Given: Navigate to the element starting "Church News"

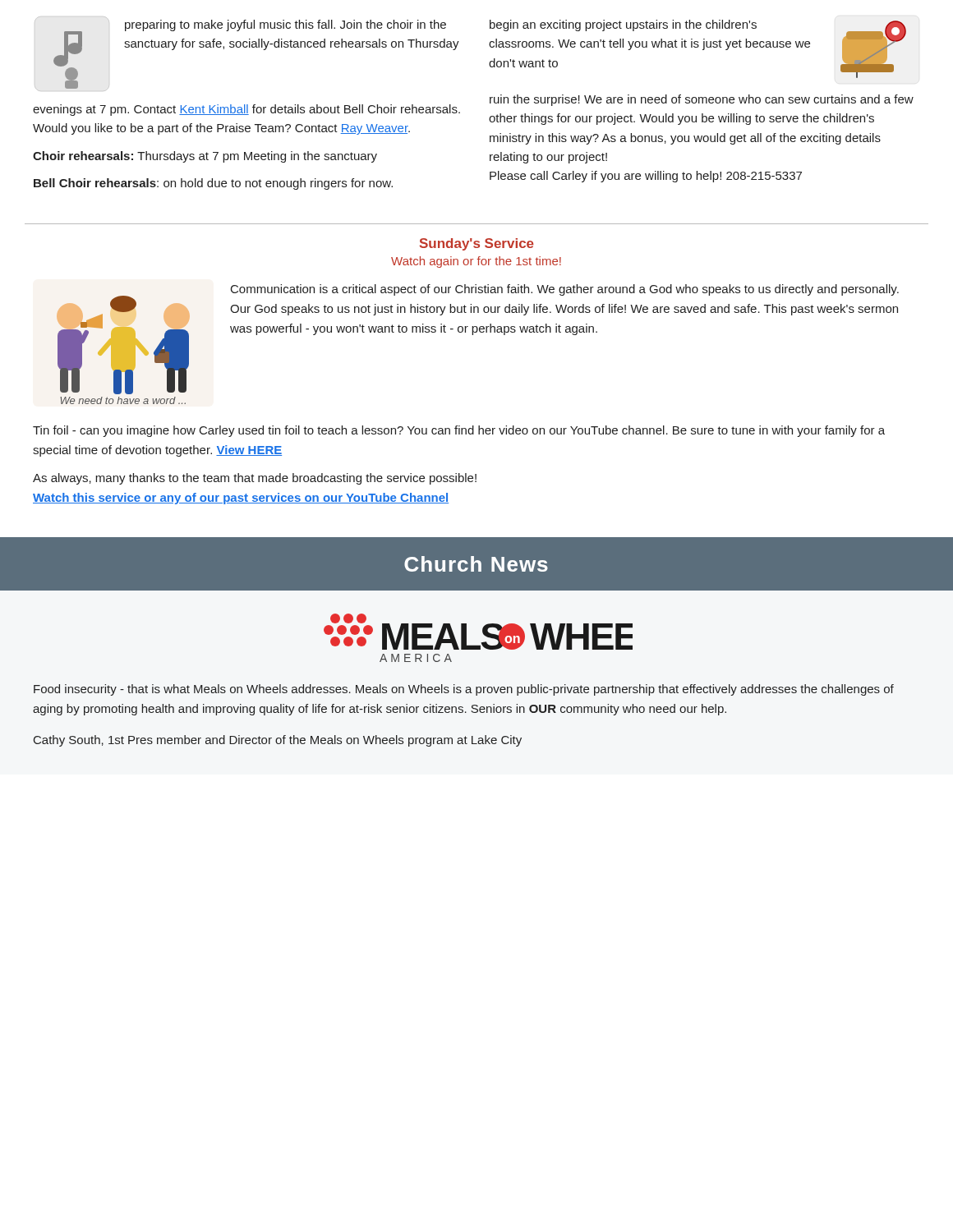Looking at the screenshot, I should [x=476, y=564].
